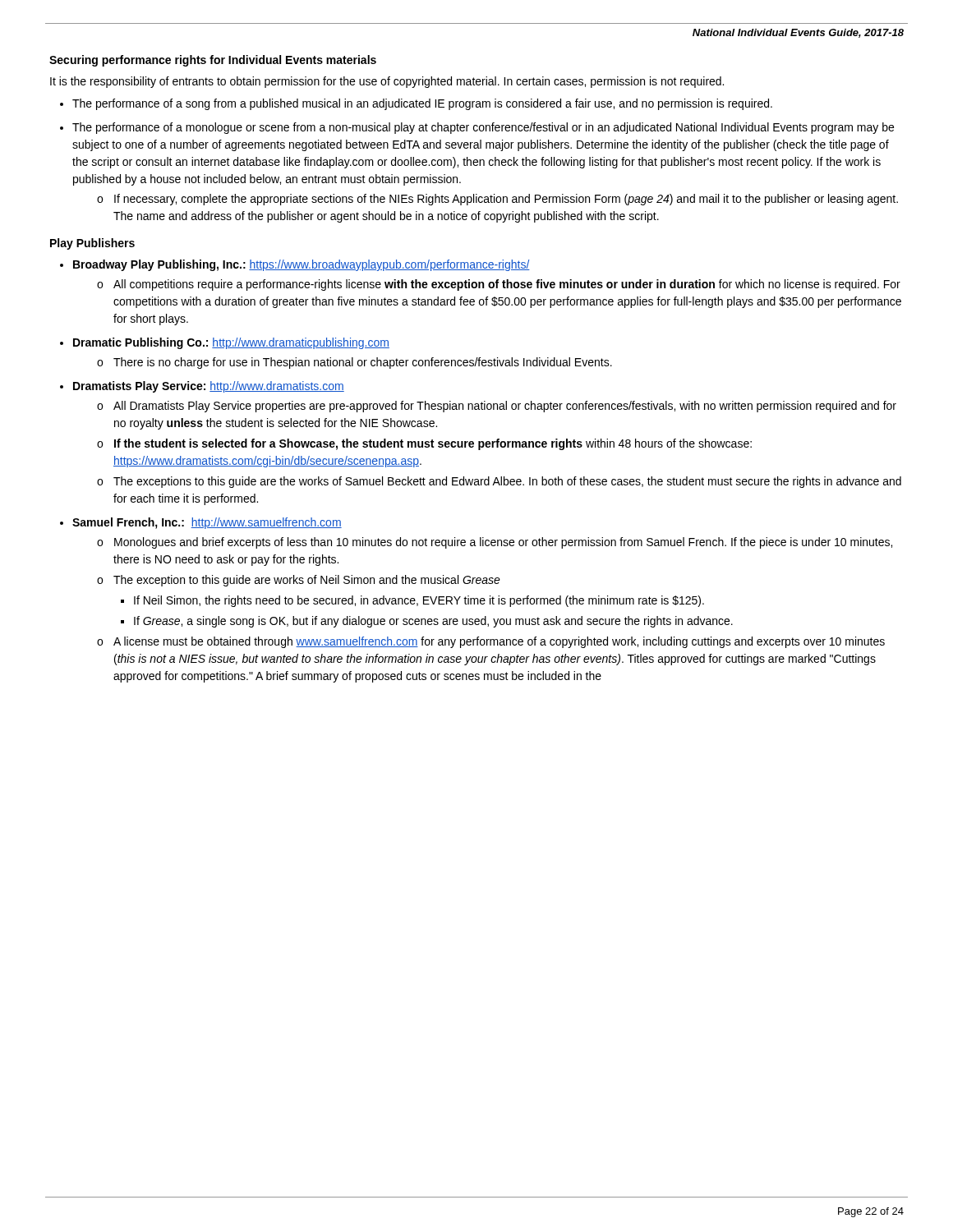This screenshot has height=1232, width=953.
Task: Find the text starting "There is no"
Action: (363, 362)
